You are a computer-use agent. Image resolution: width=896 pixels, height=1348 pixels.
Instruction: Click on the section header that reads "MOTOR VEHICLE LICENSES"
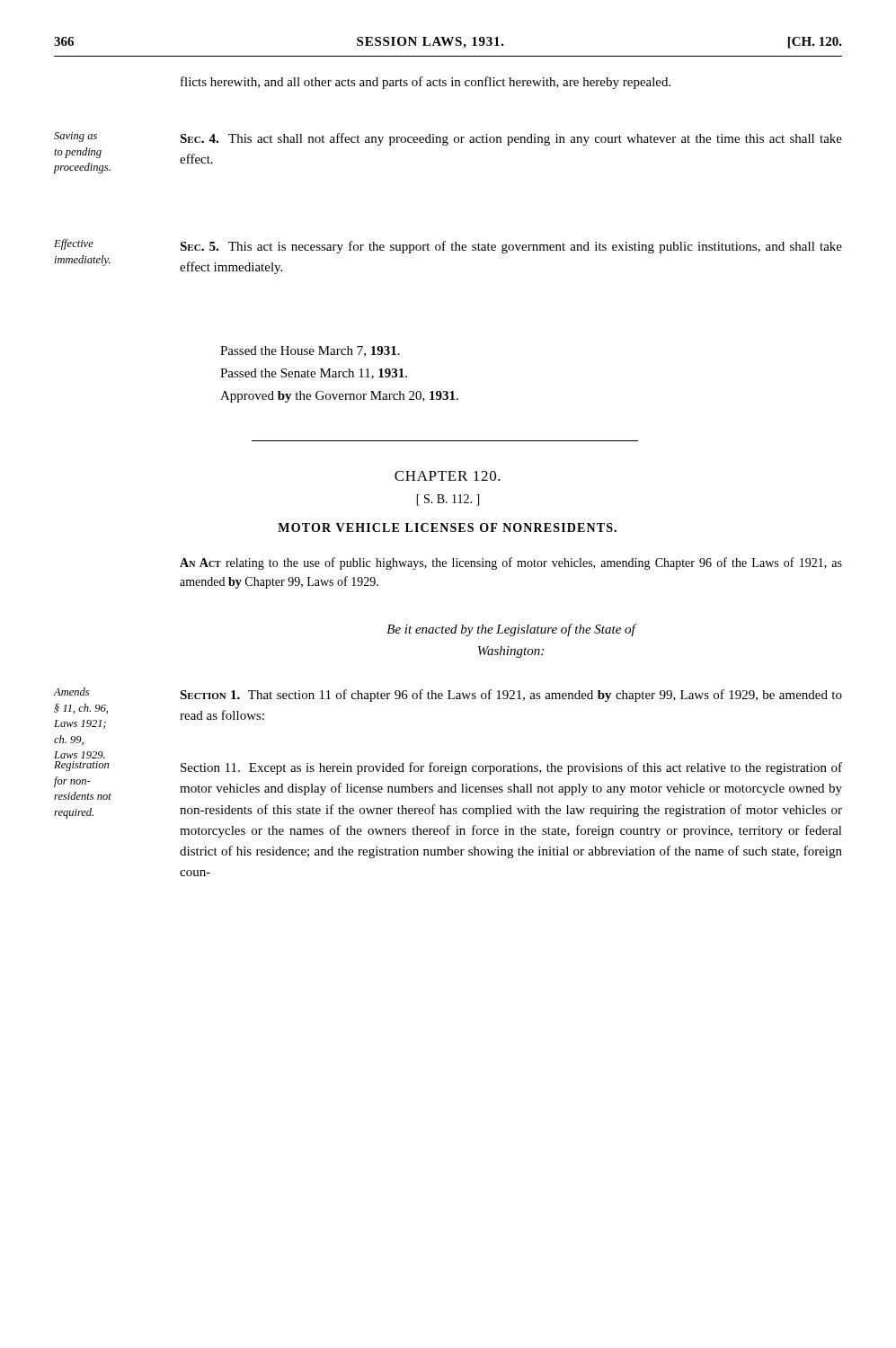[448, 528]
